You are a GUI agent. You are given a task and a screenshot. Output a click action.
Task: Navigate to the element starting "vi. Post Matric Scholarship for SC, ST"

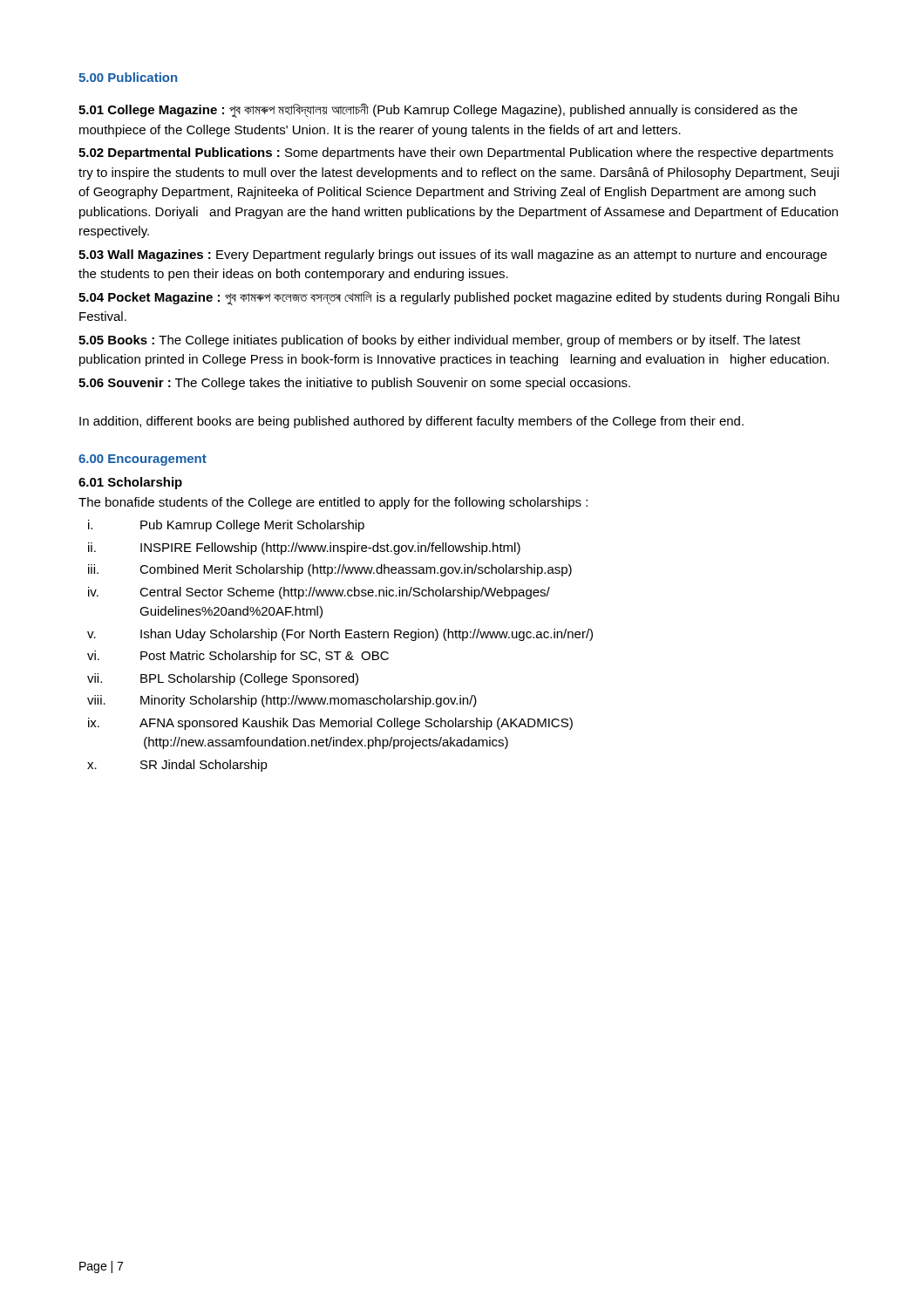(238, 657)
